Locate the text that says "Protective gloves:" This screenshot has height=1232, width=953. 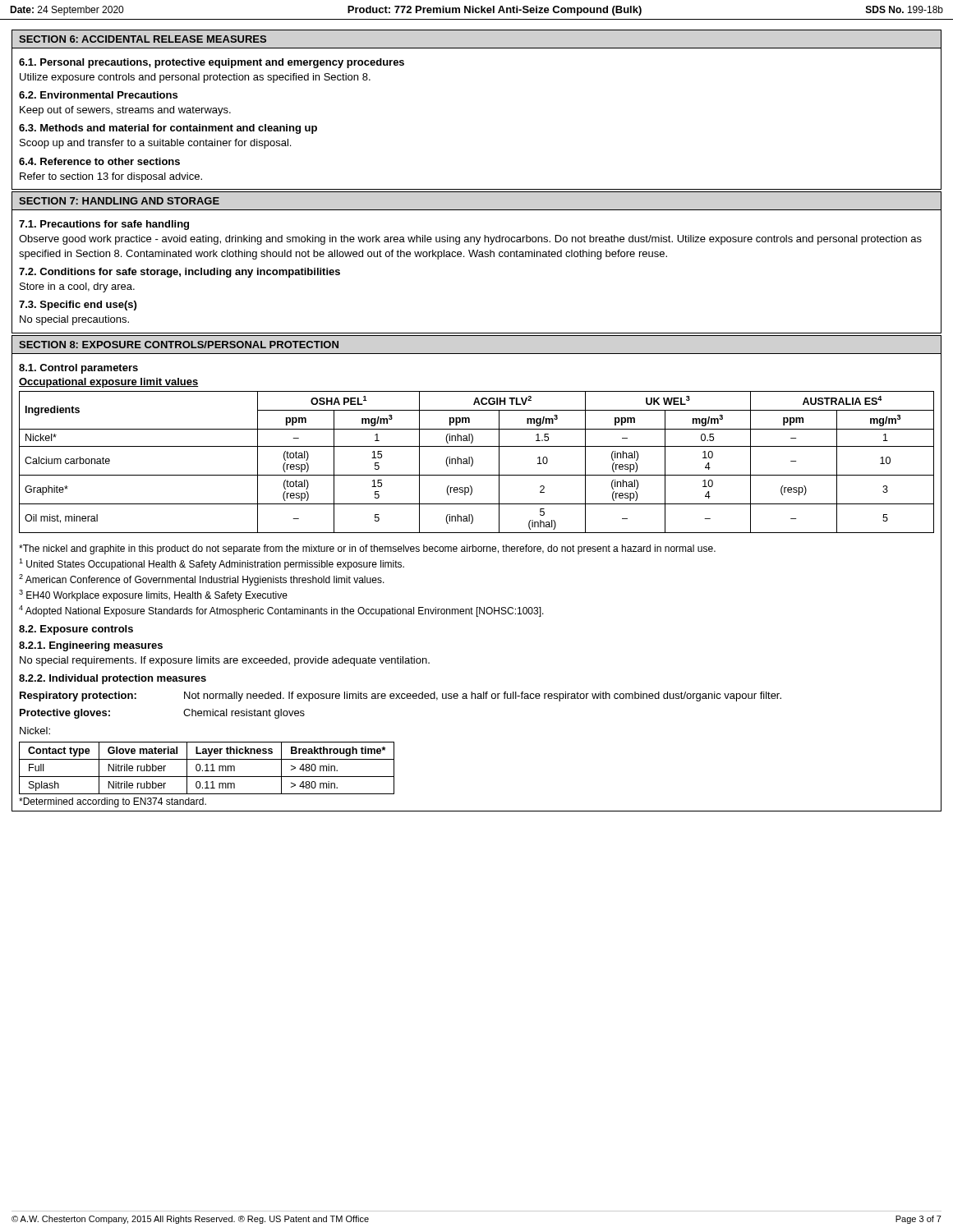click(65, 712)
